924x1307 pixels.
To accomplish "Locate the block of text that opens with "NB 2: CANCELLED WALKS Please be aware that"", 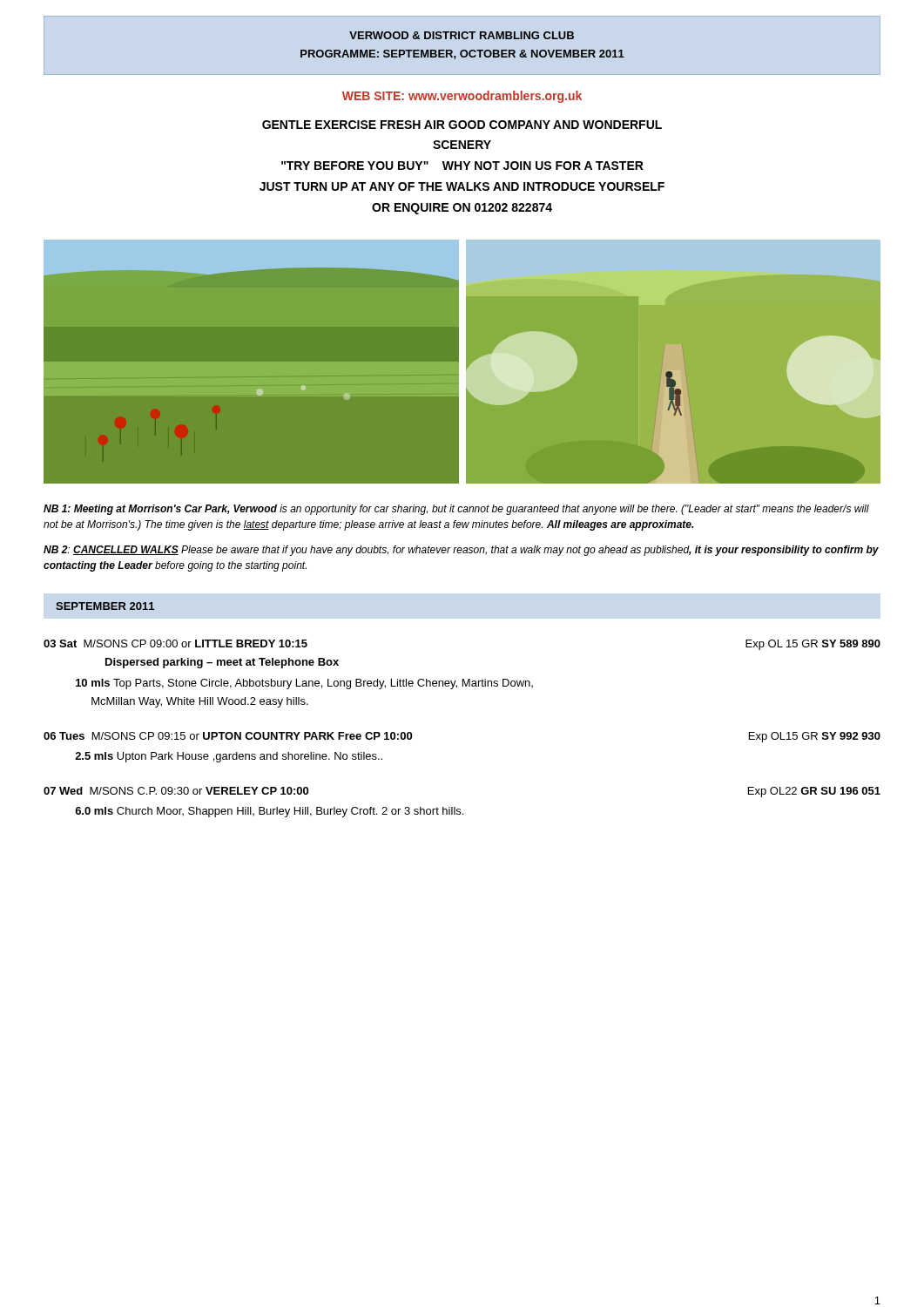I will tap(461, 558).
